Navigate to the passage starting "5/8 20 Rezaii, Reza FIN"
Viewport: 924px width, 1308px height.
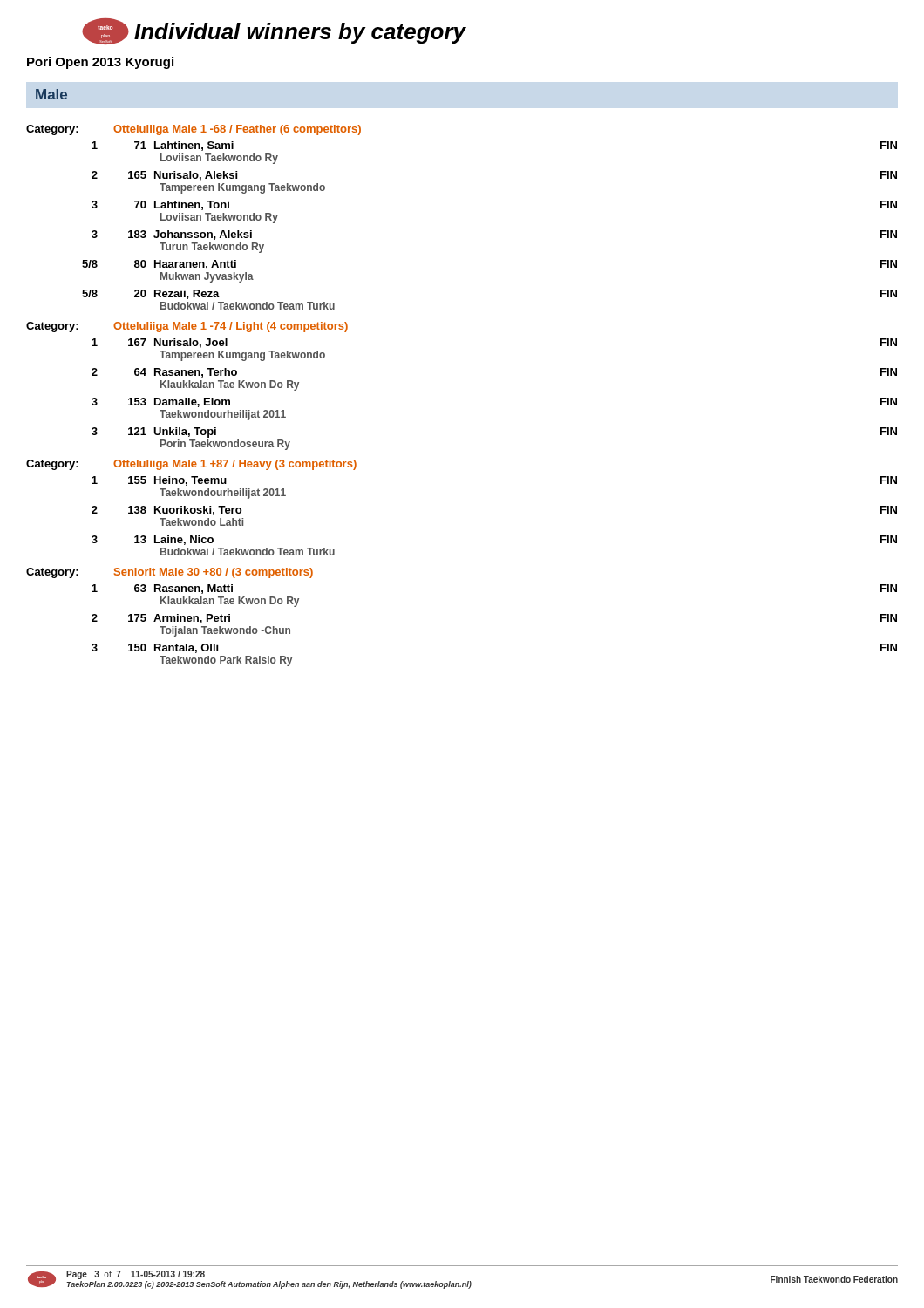pyautogui.click(x=172, y=293)
